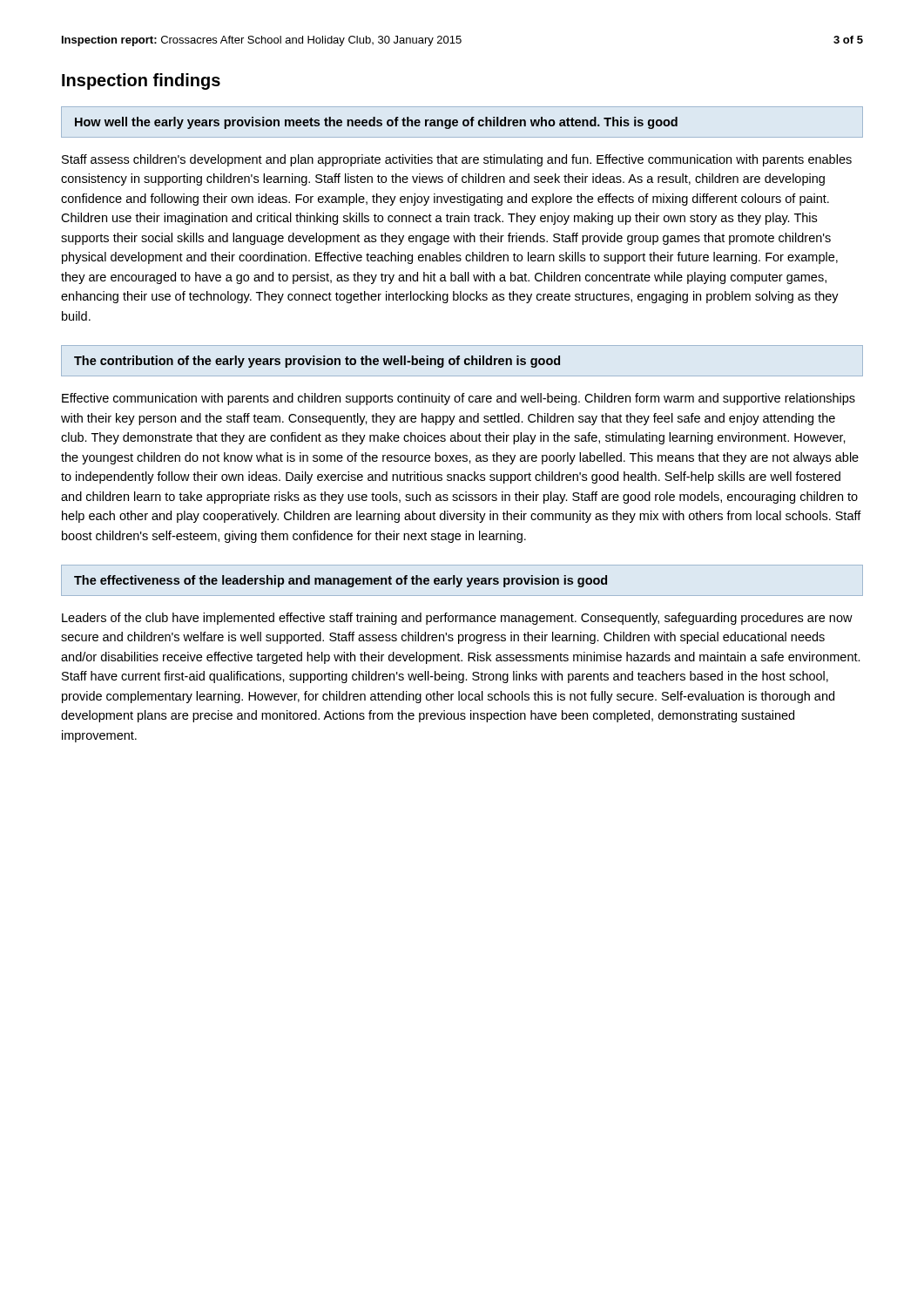The height and width of the screenshot is (1307, 924).
Task: Point to the block starting "How well the early years"
Action: point(376,122)
